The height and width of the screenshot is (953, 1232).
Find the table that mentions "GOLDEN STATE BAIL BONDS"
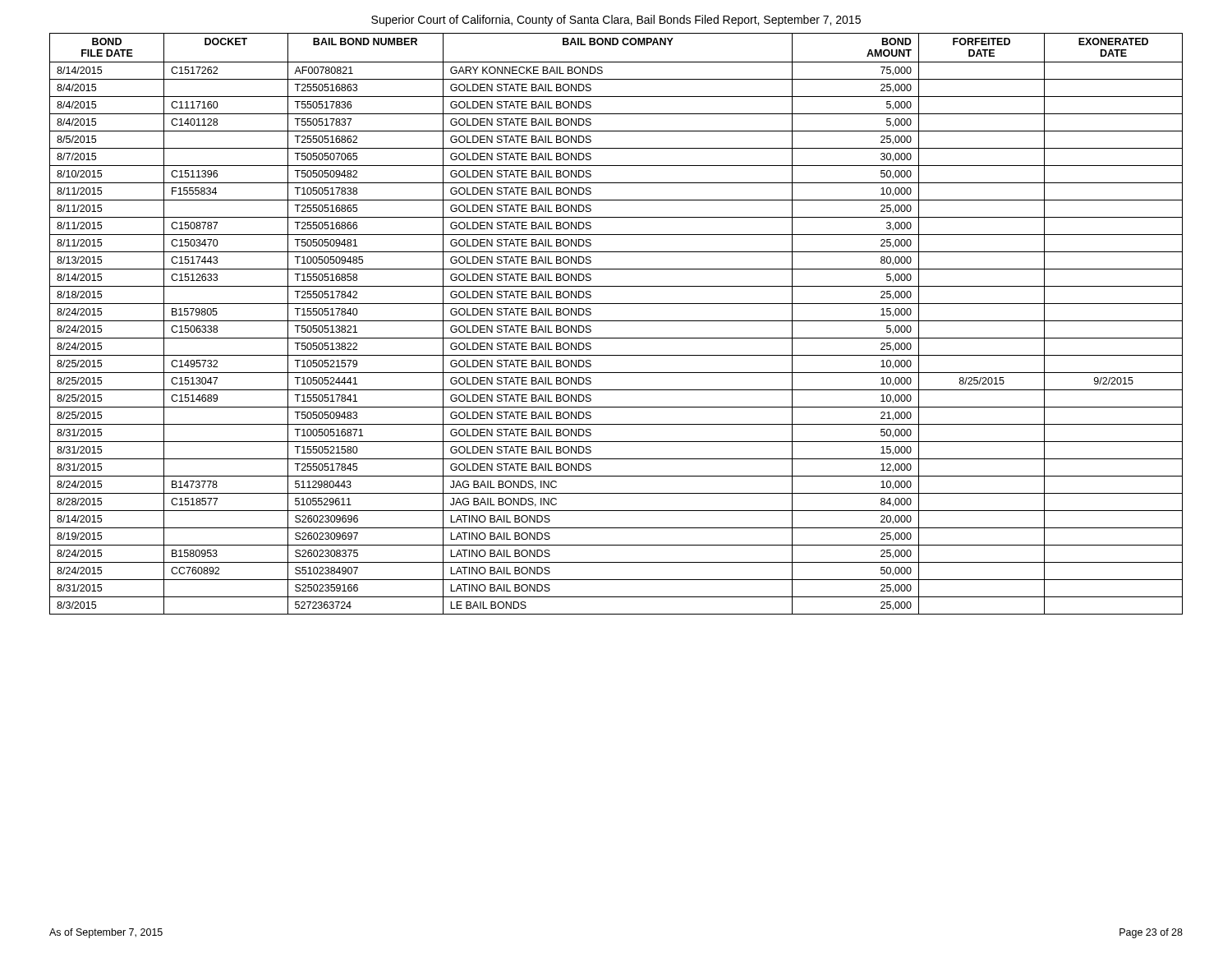[616, 324]
